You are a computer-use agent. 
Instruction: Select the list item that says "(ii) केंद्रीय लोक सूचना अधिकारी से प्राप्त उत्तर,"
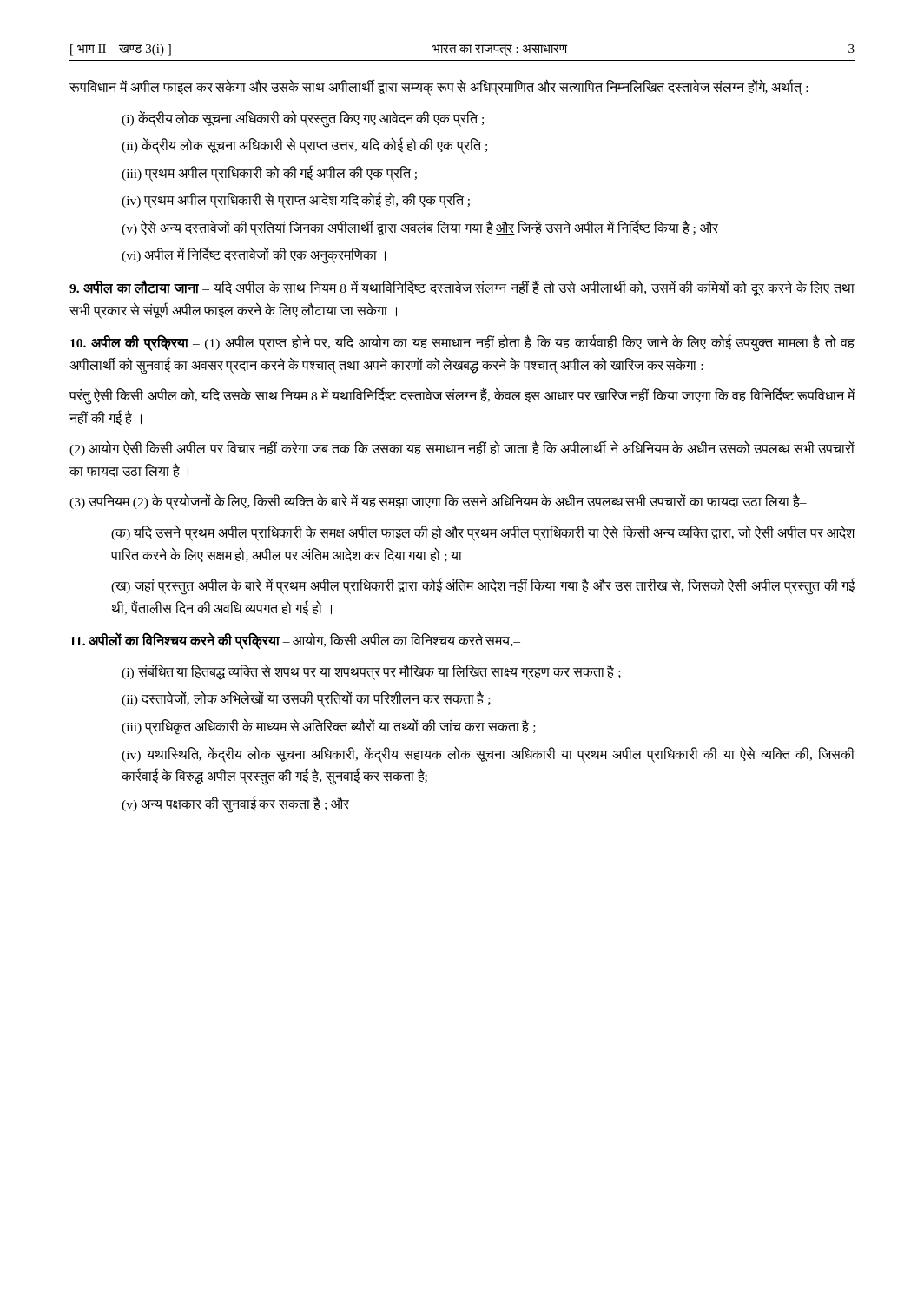point(305,146)
